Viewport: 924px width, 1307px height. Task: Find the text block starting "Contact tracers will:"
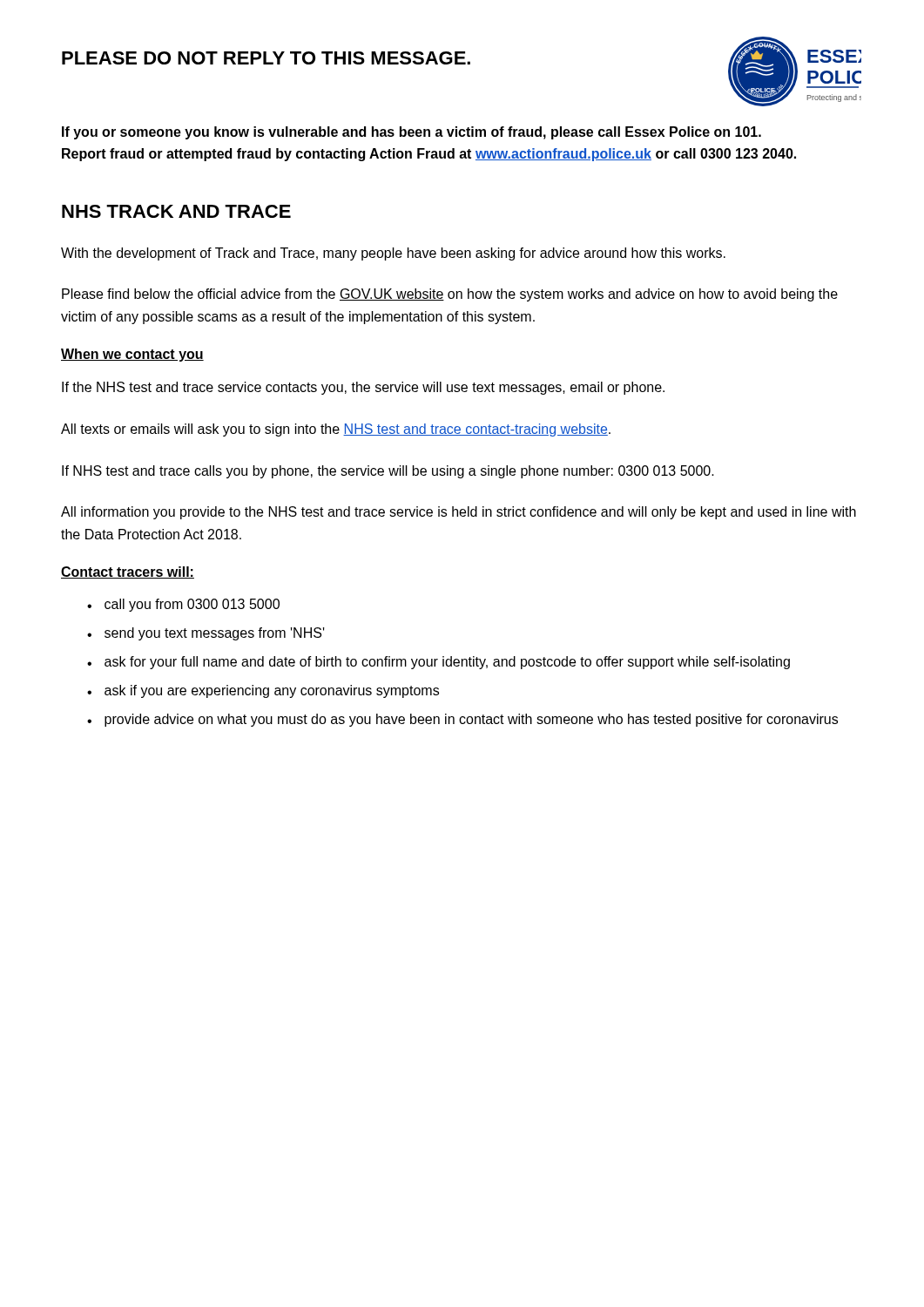click(x=128, y=572)
